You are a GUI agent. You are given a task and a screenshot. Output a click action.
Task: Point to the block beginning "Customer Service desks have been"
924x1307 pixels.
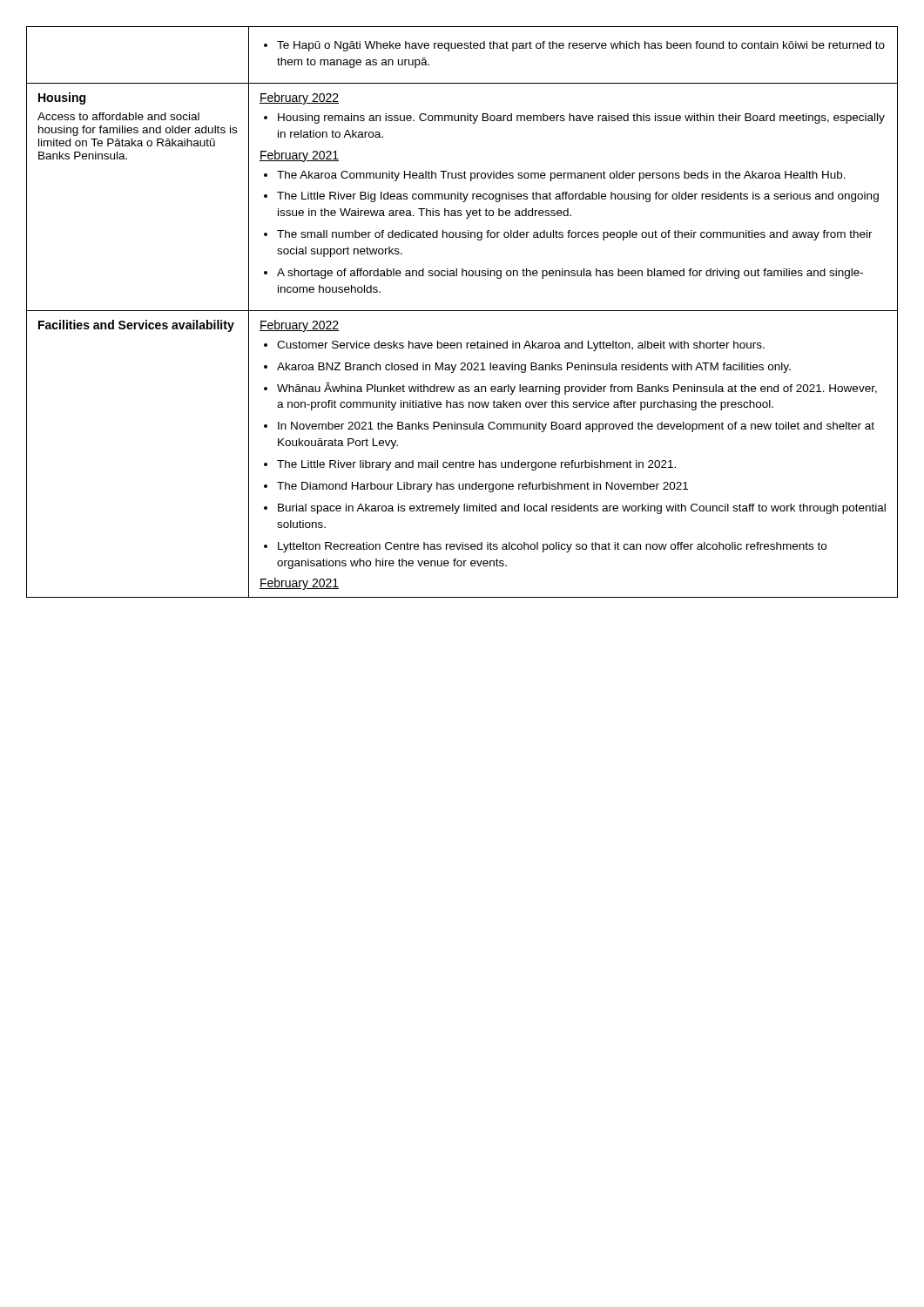[573, 454]
